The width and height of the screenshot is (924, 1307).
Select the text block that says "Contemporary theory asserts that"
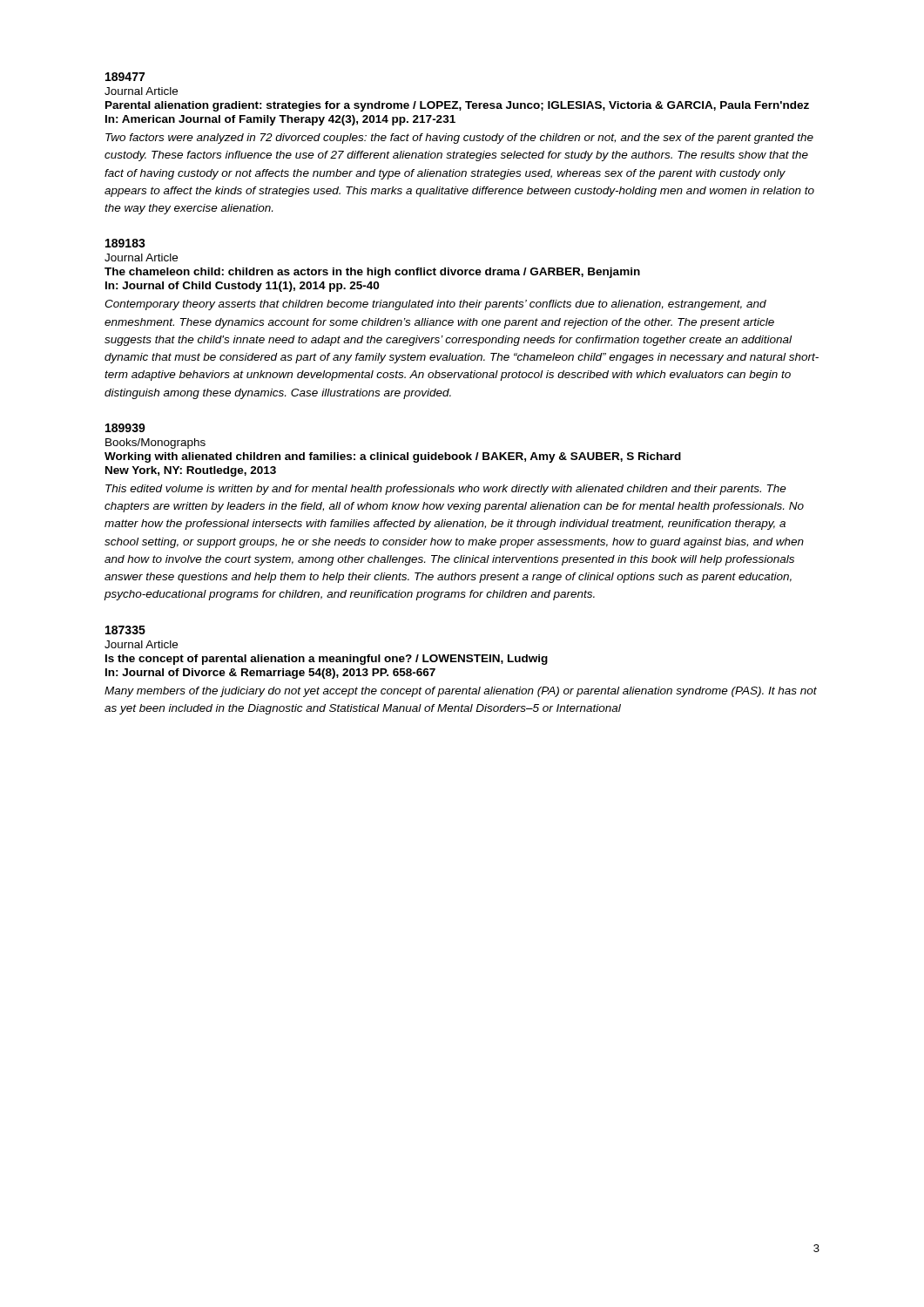coord(462,348)
